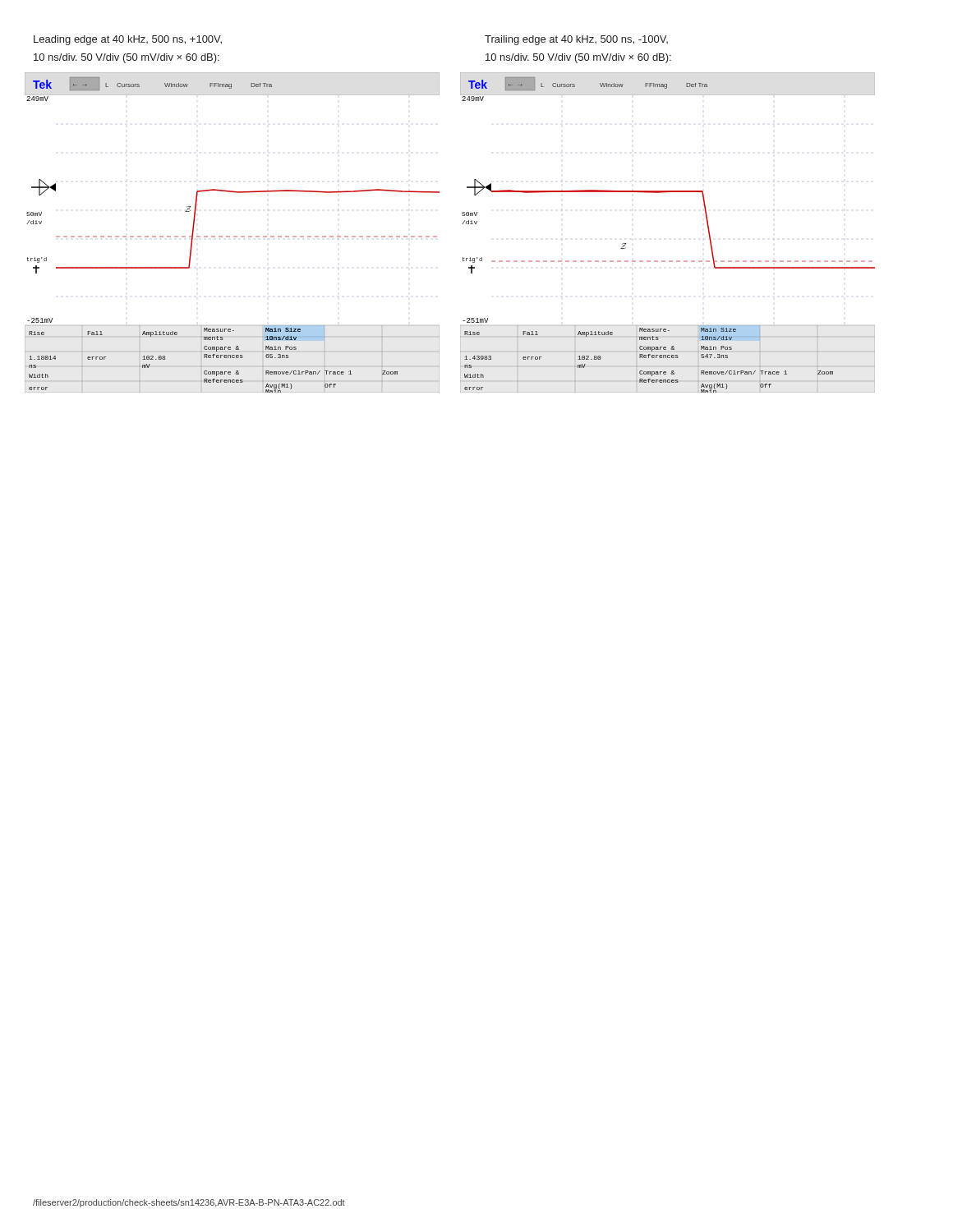The image size is (953, 1232).
Task: Locate the text block that says "Leading edge at 40"
Action: [128, 39]
